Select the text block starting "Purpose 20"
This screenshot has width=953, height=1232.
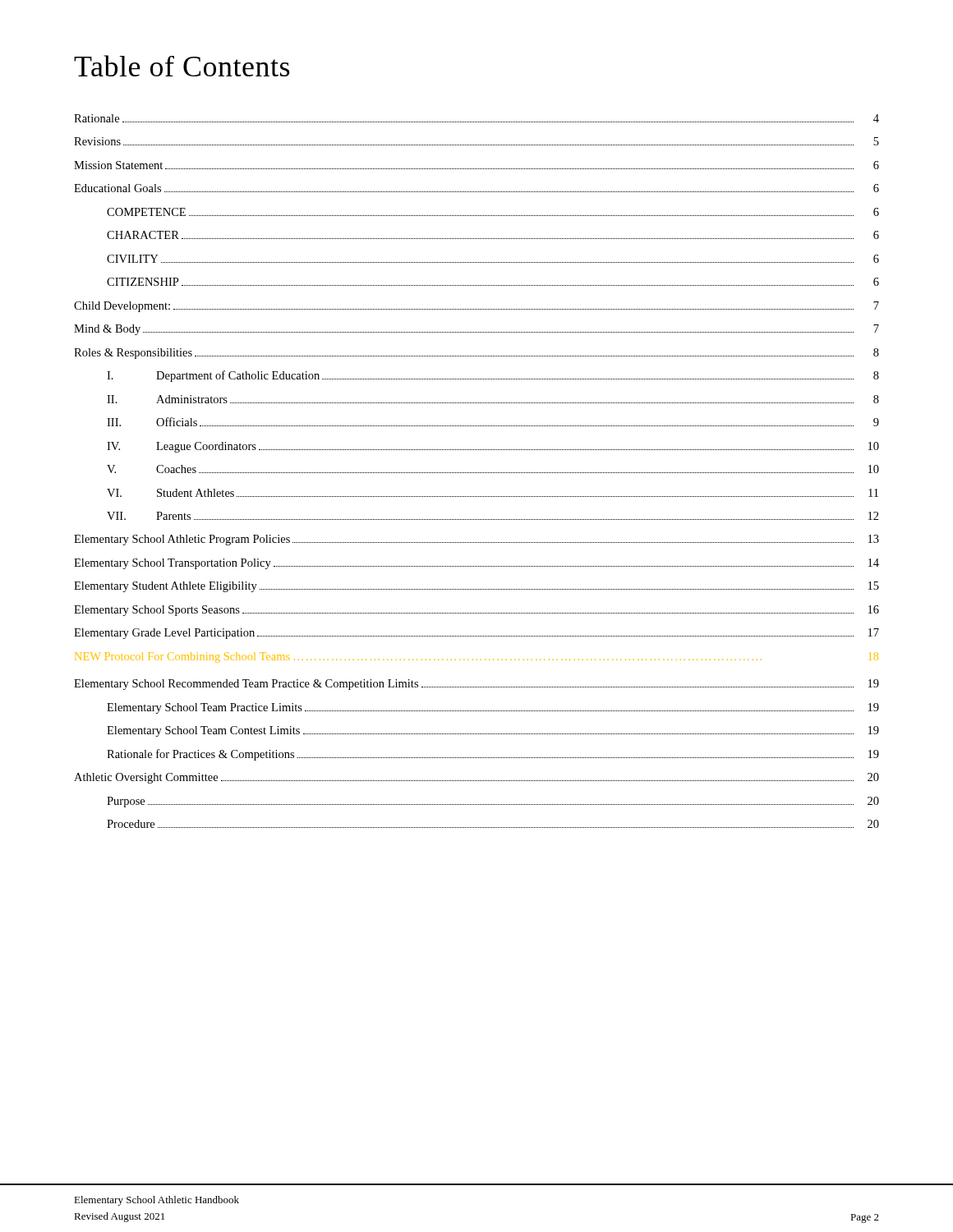click(x=476, y=801)
